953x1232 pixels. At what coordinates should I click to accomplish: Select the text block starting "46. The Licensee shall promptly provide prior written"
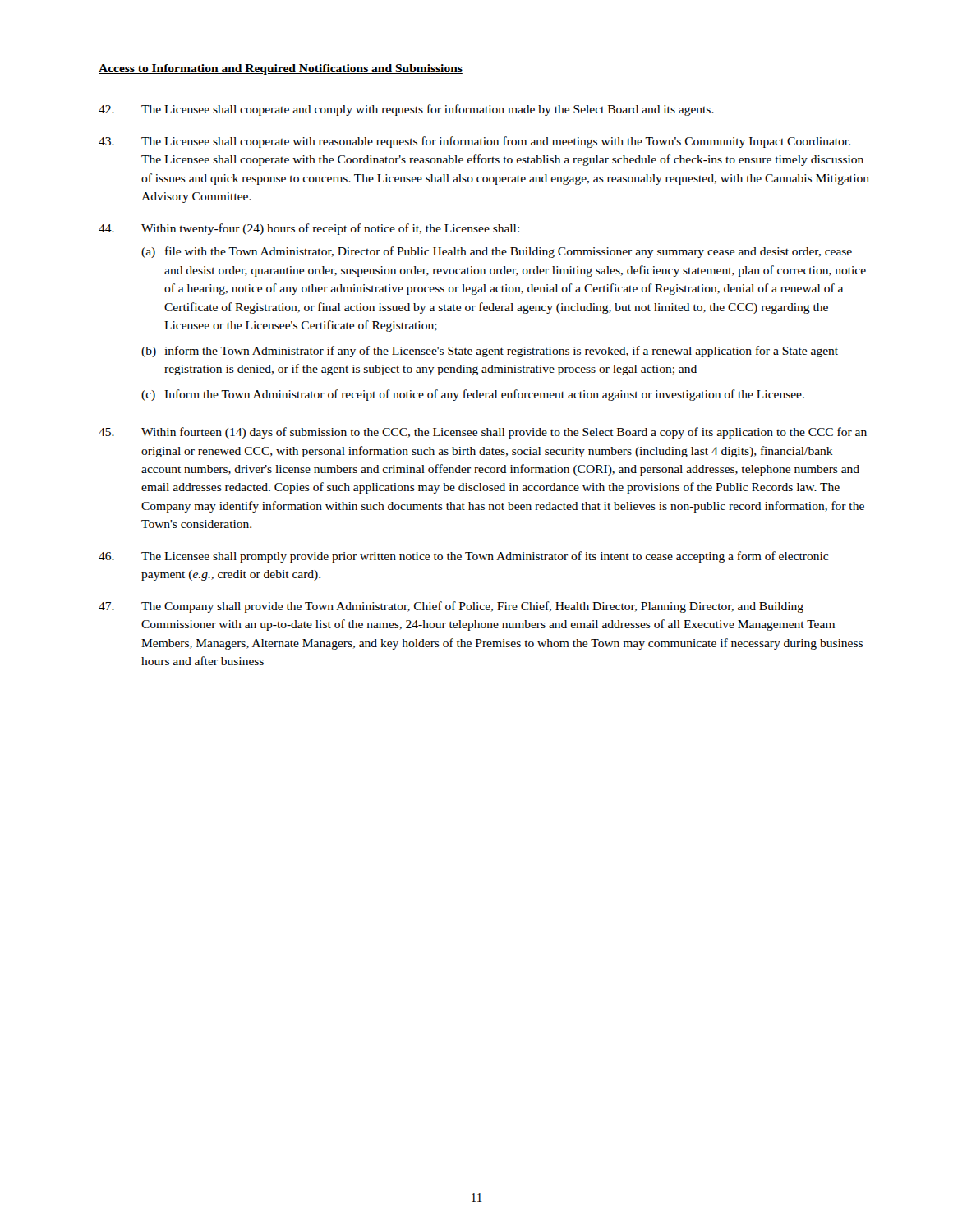click(485, 565)
